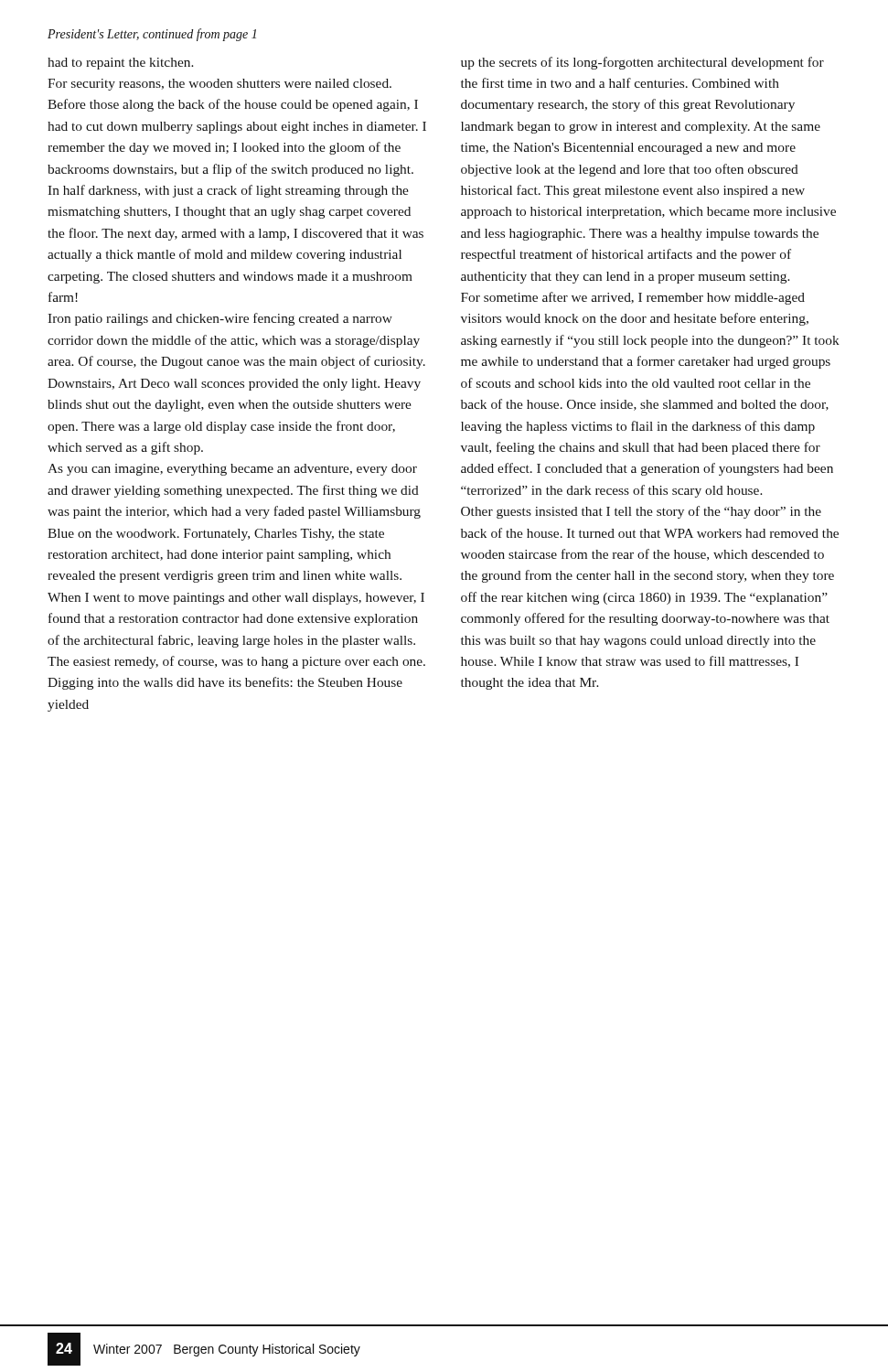
Task: Find the text block starting "up the secrets of its long-forgotten"
Action: point(650,372)
